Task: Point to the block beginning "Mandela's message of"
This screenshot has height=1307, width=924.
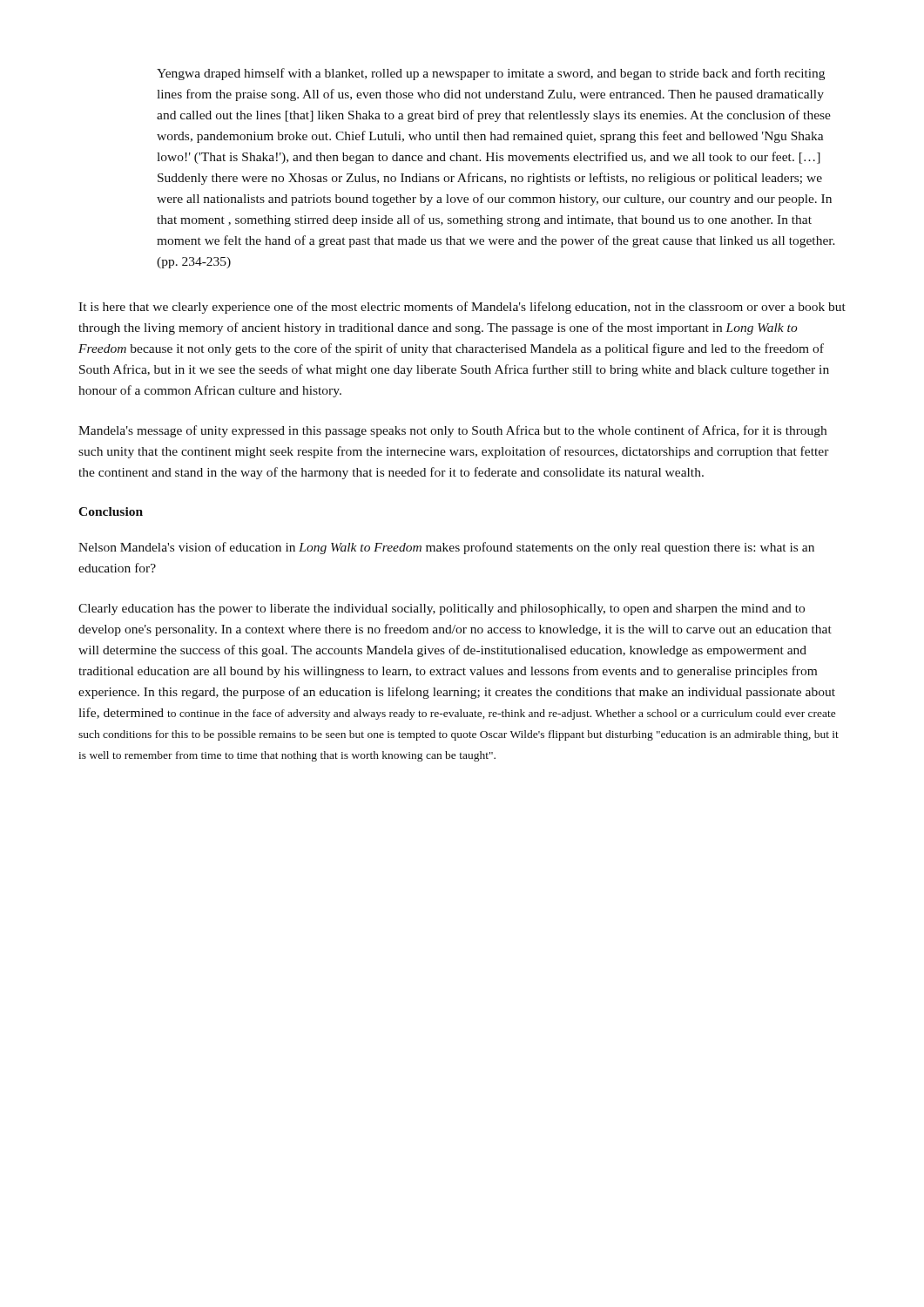Action: 453,451
